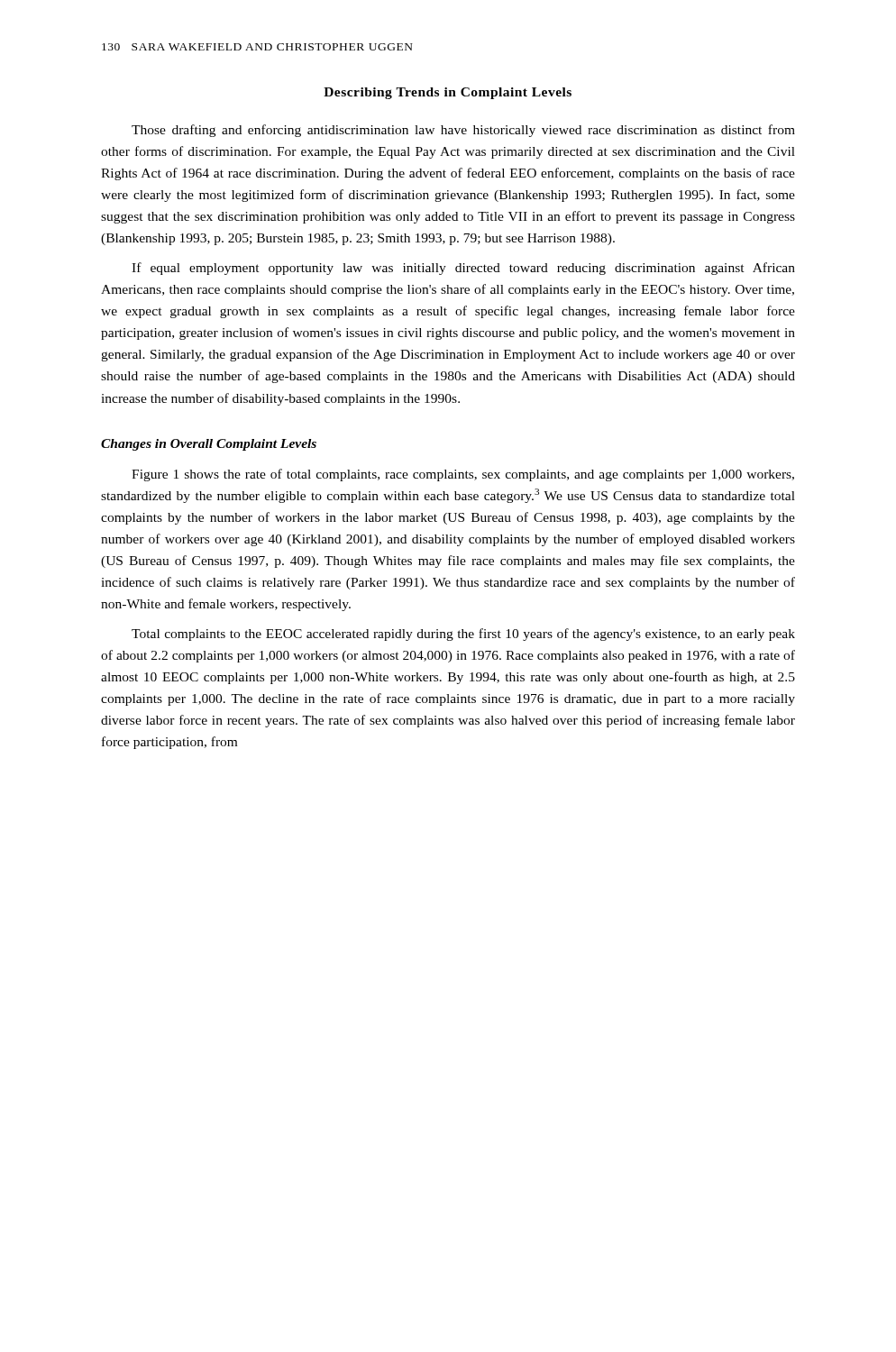Click on the text block that says "If equal employment opportunity law"
This screenshot has height=1352, width=896.
tap(448, 333)
